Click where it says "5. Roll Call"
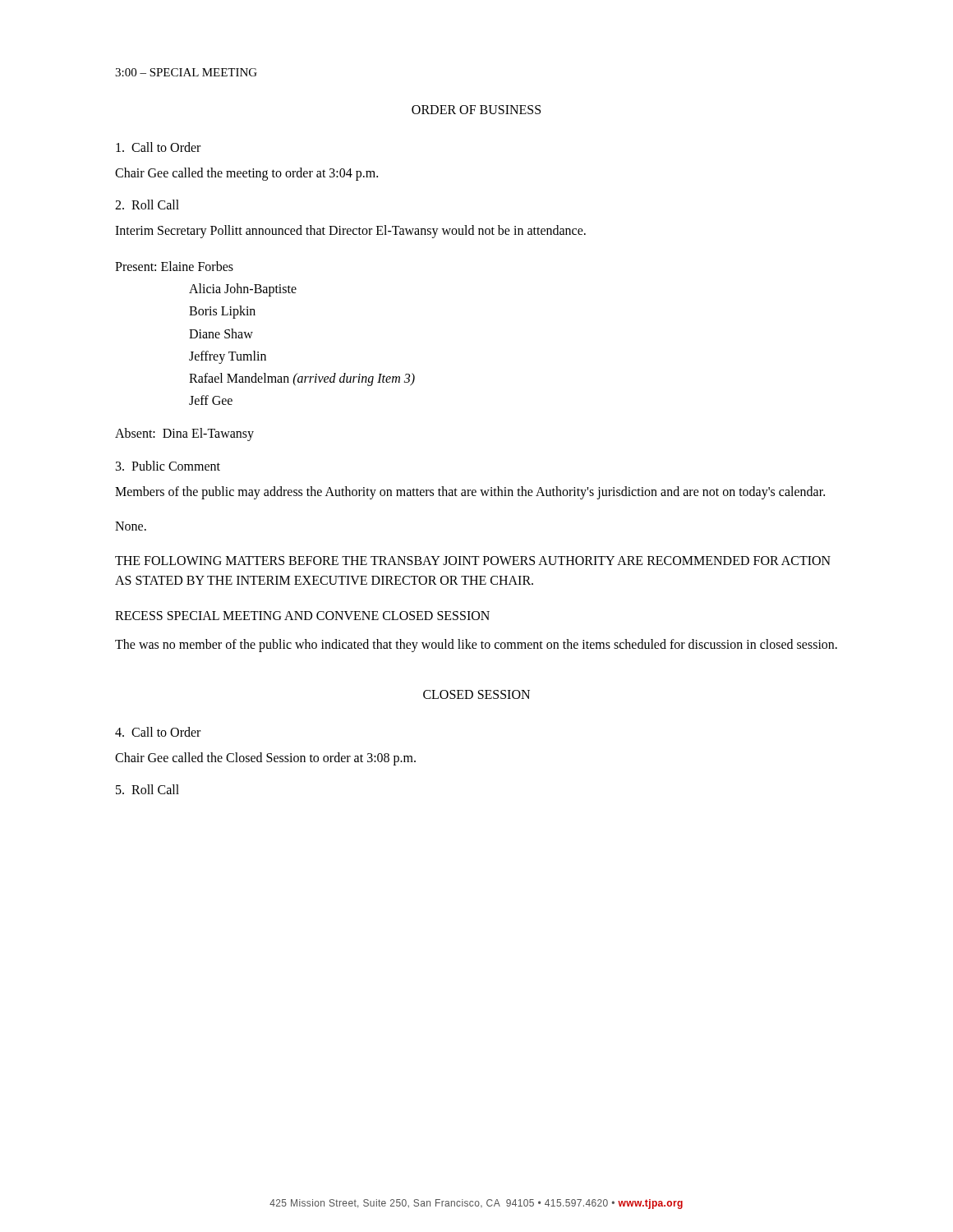953x1232 pixels. pos(147,790)
